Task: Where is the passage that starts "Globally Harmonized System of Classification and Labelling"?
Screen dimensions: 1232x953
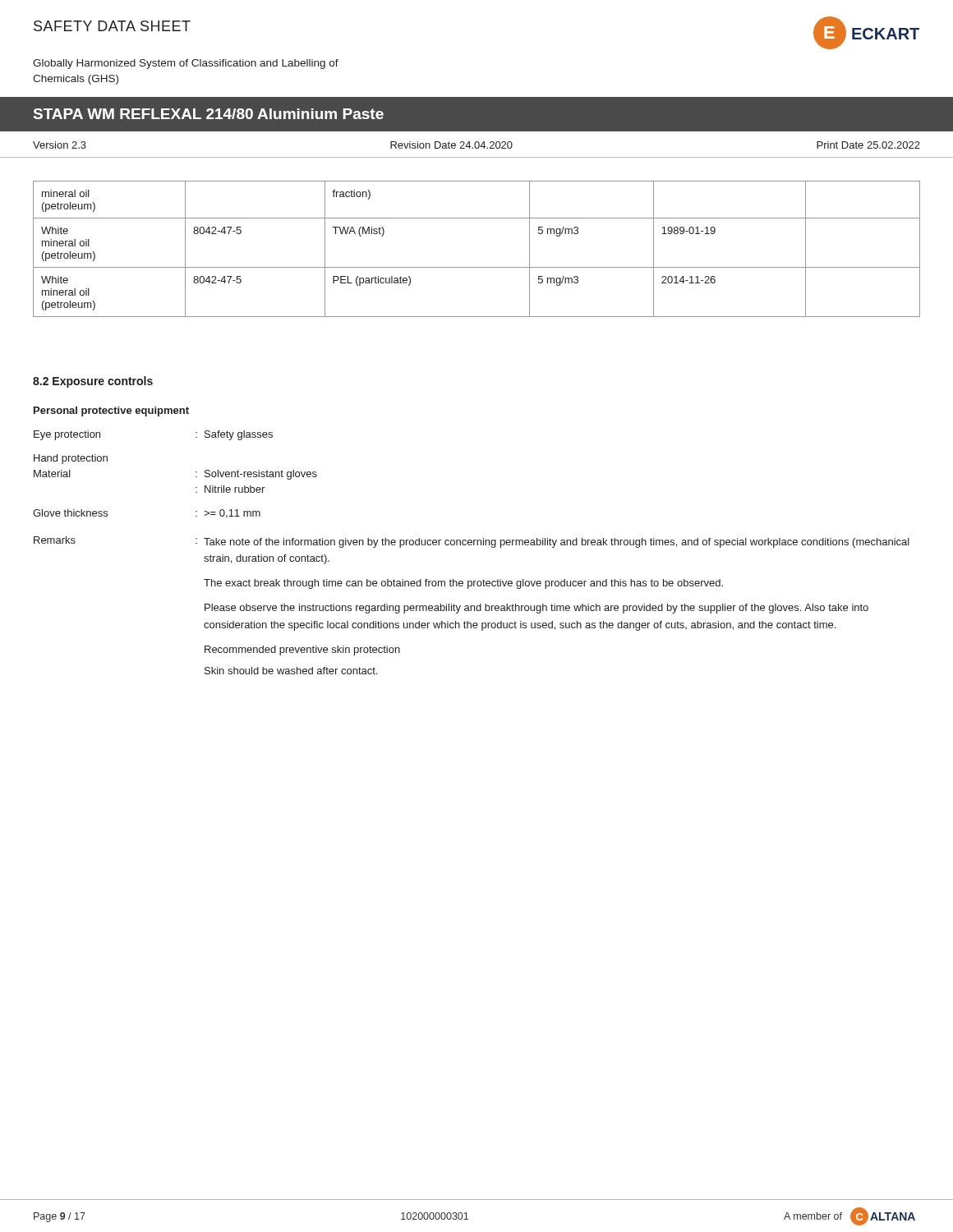Action: click(185, 71)
